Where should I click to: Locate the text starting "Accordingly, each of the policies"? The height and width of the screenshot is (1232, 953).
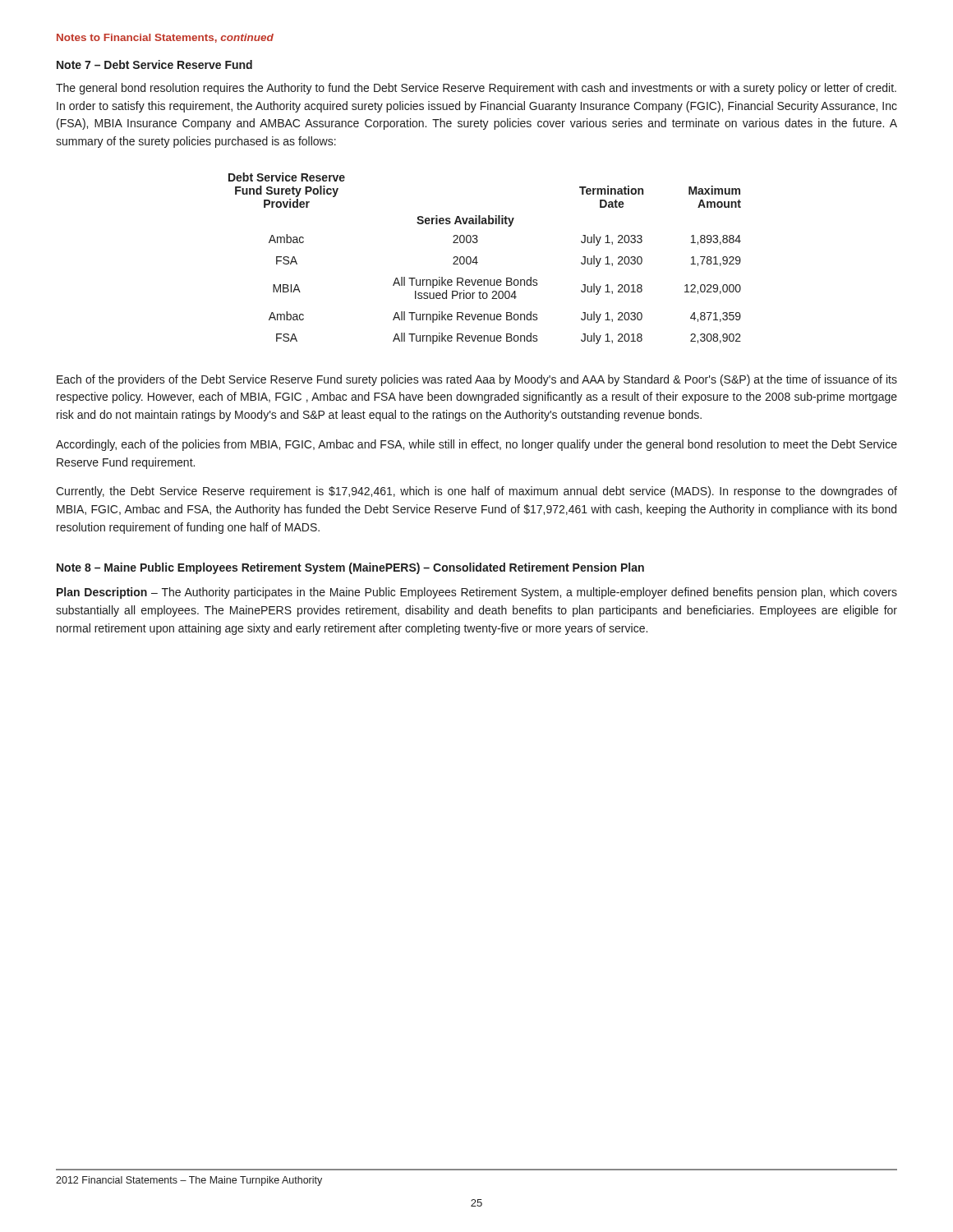tap(476, 453)
